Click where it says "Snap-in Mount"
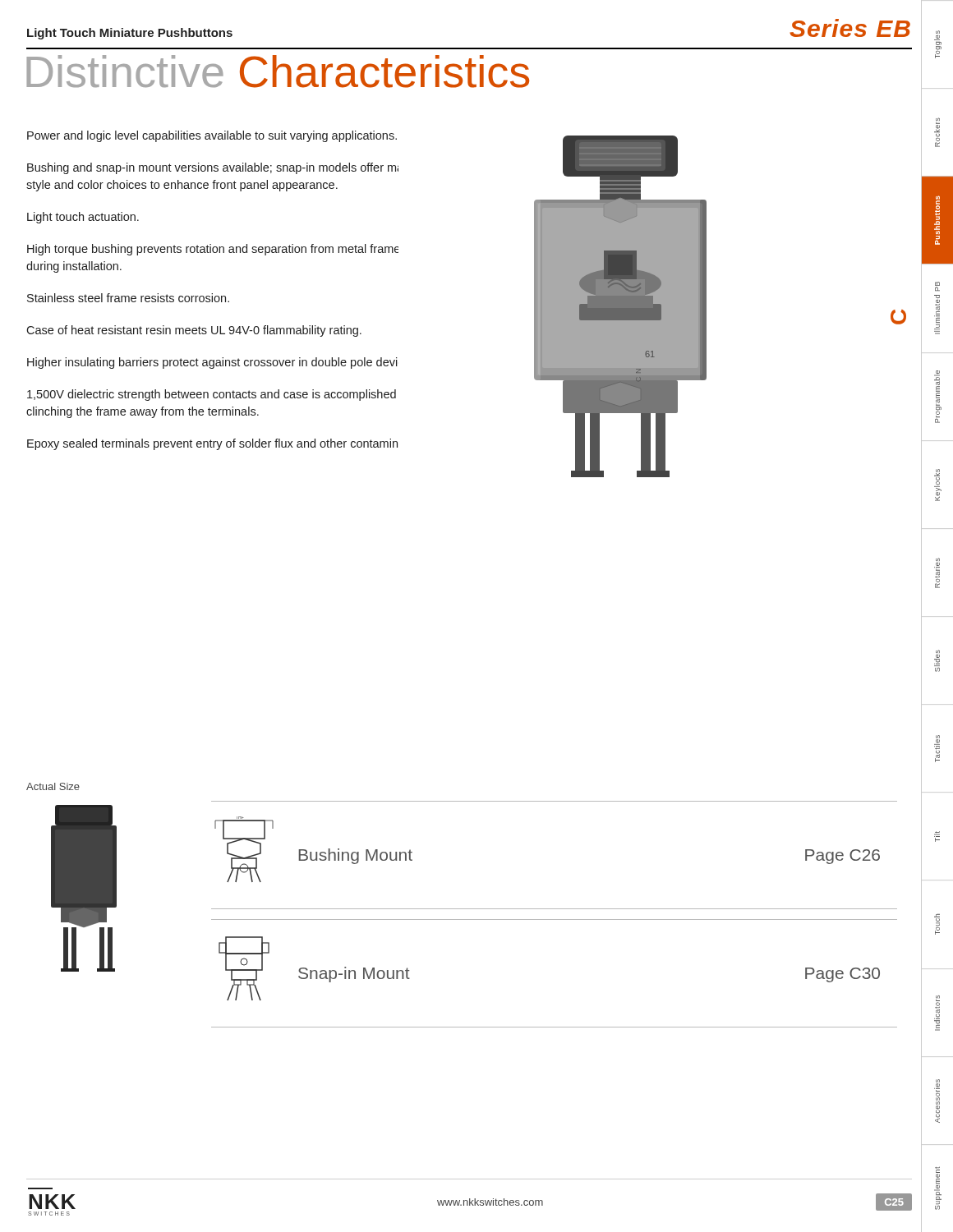The height and width of the screenshot is (1232, 953). click(x=354, y=973)
